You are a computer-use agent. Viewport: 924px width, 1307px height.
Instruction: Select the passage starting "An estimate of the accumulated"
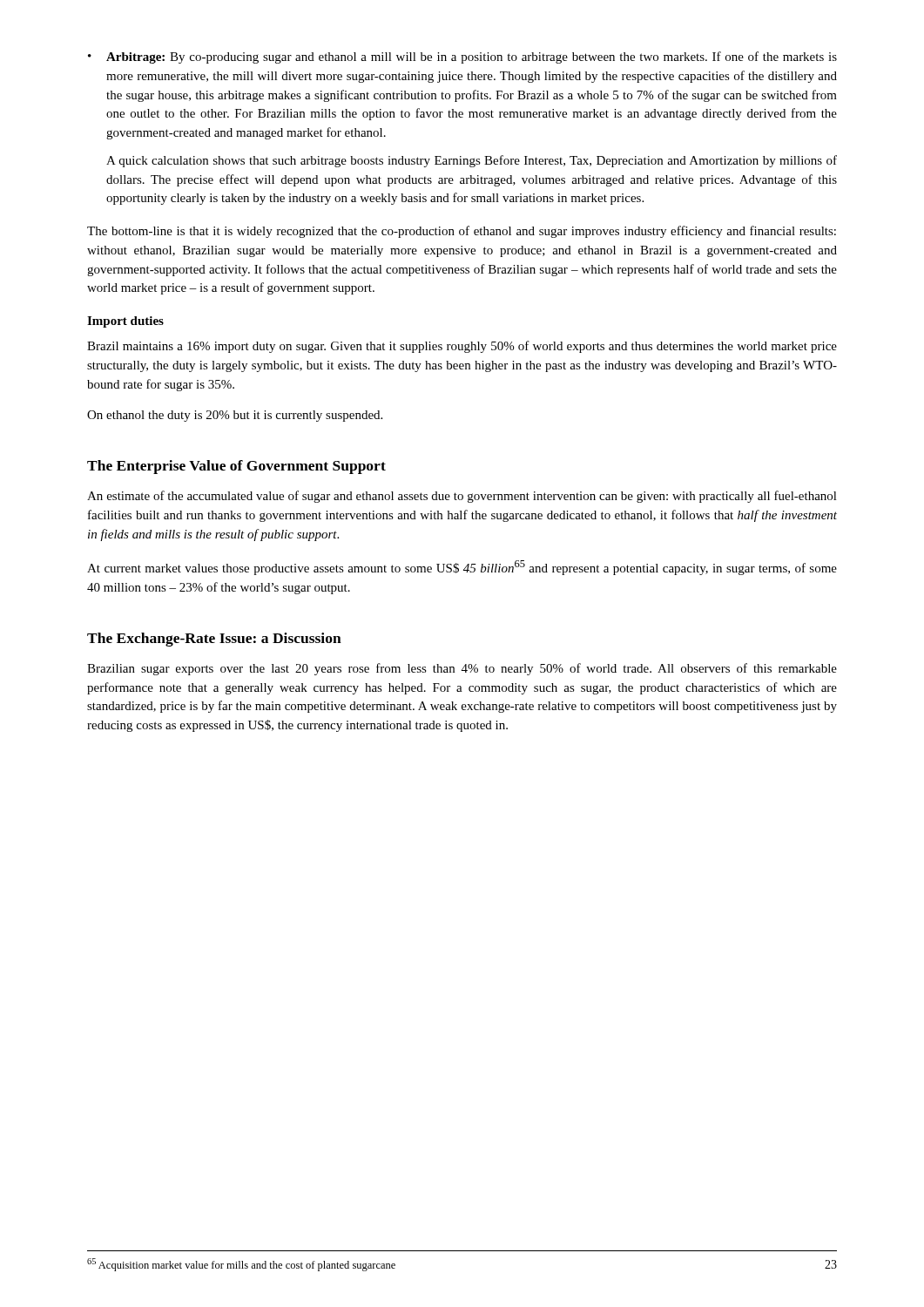point(462,515)
